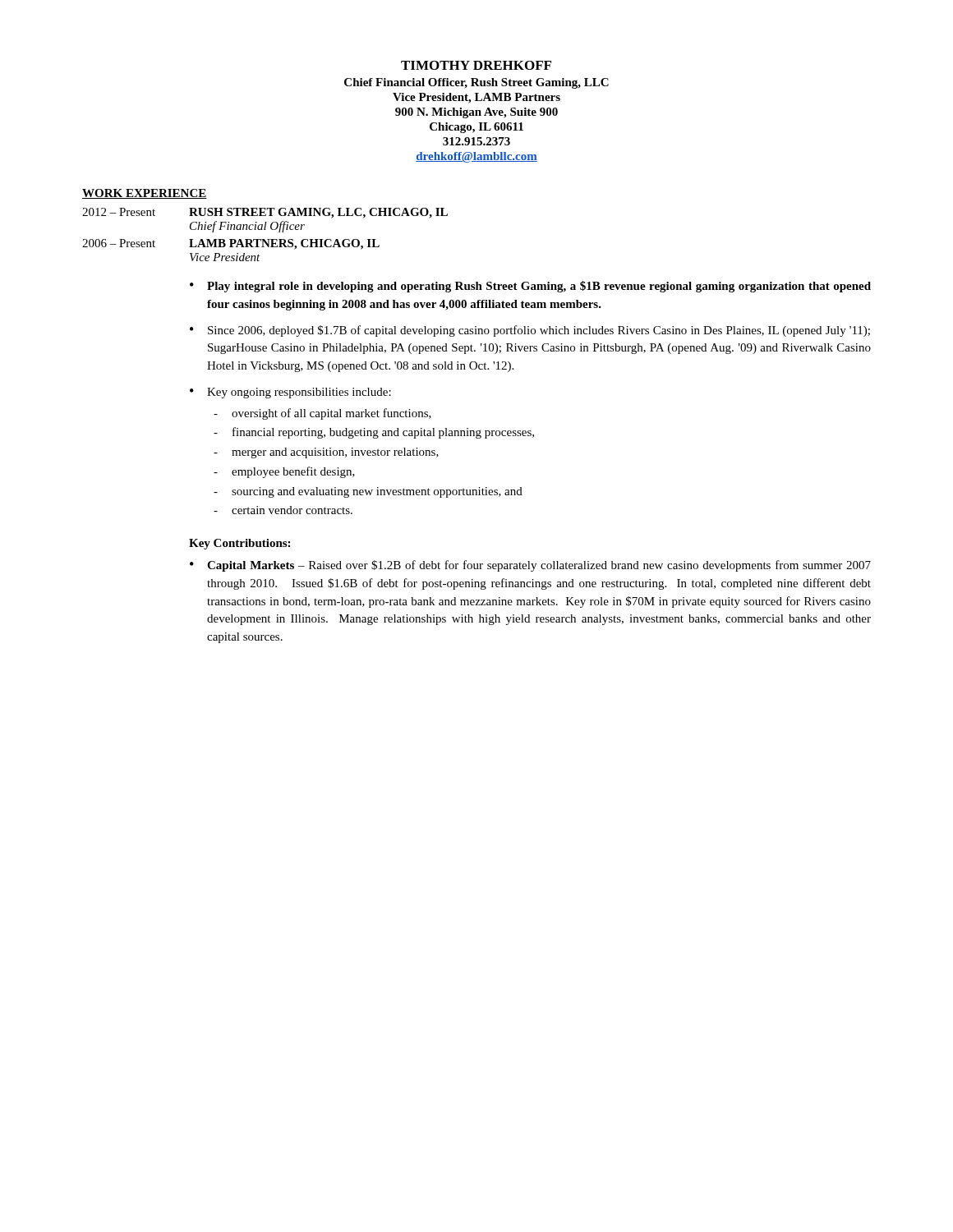The image size is (953, 1232).
Task: Click where it says "WORK EXPERIENCE"
Action: (144, 193)
